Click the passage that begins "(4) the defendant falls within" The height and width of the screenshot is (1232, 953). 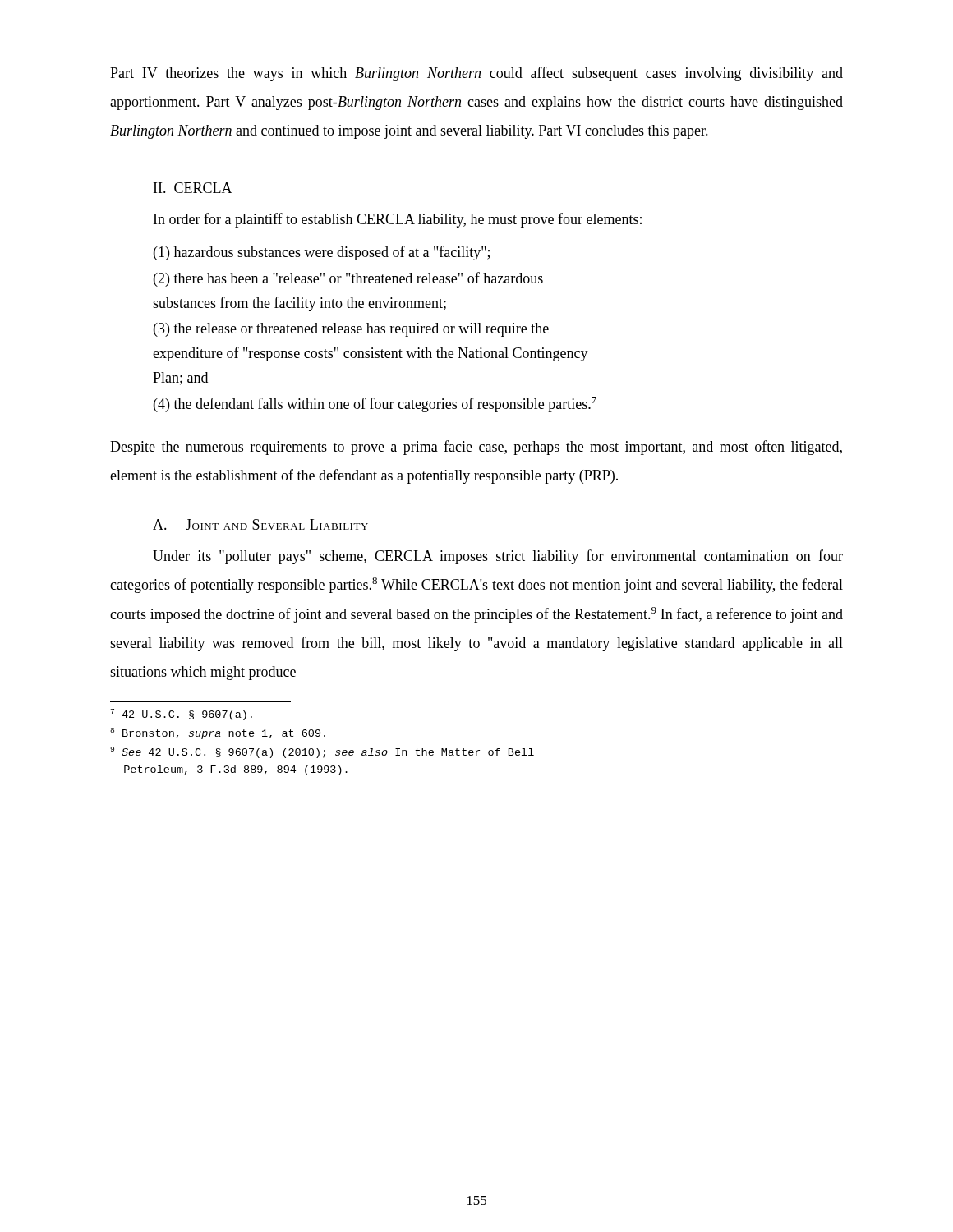[x=375, y=402]
